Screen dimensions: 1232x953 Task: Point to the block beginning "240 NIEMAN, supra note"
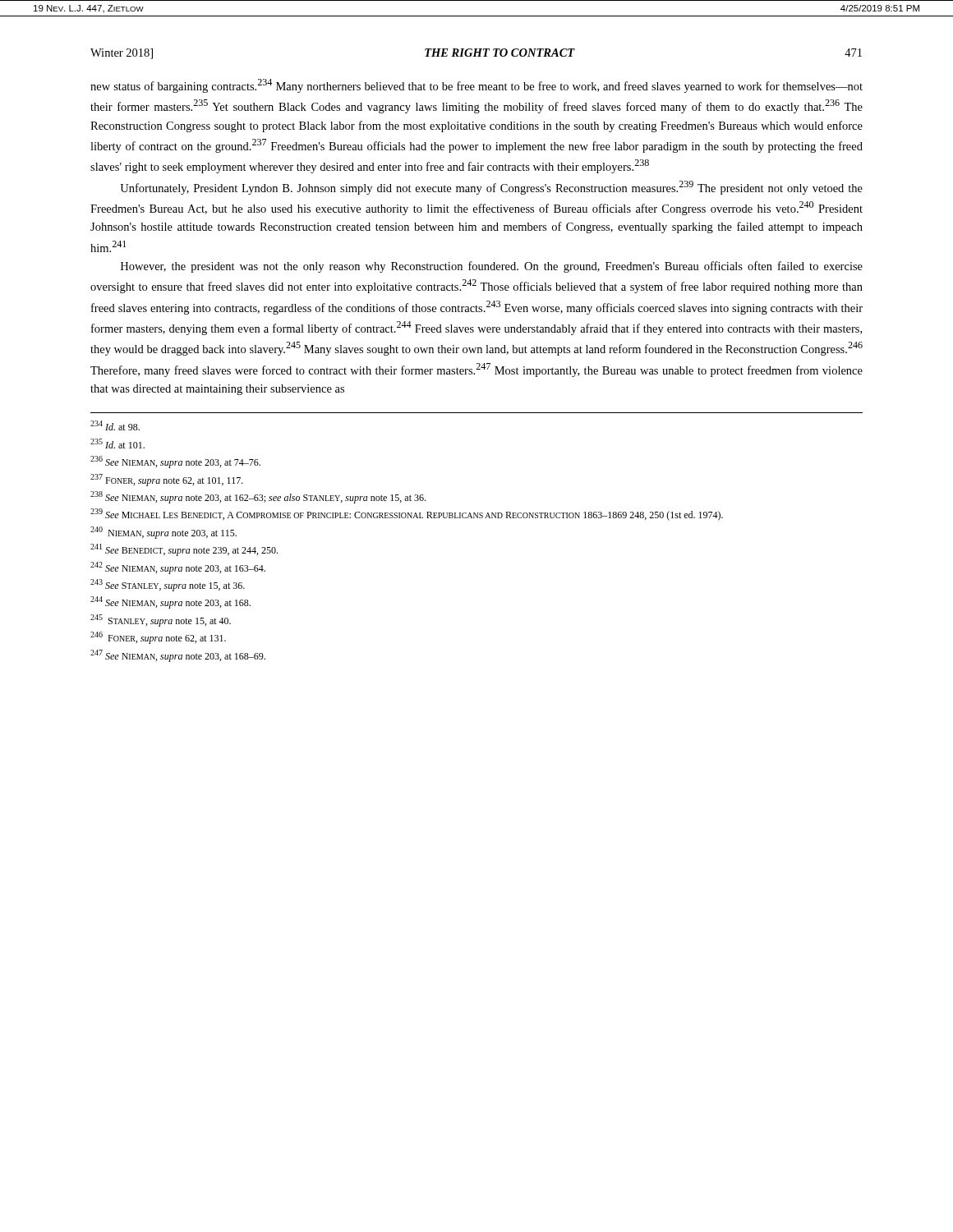tap(164, 532)
